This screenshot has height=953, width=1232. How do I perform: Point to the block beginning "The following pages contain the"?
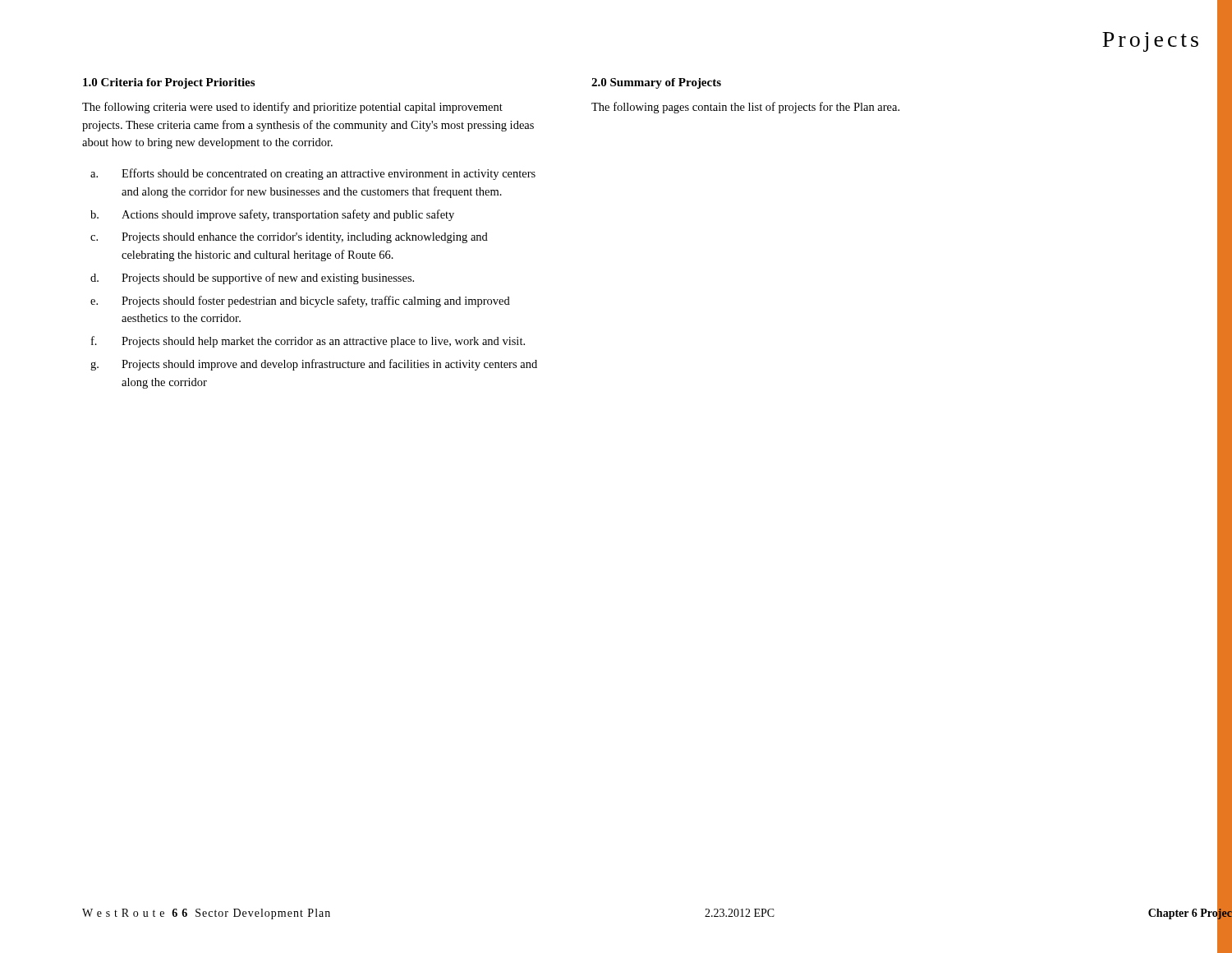[746, 107]
